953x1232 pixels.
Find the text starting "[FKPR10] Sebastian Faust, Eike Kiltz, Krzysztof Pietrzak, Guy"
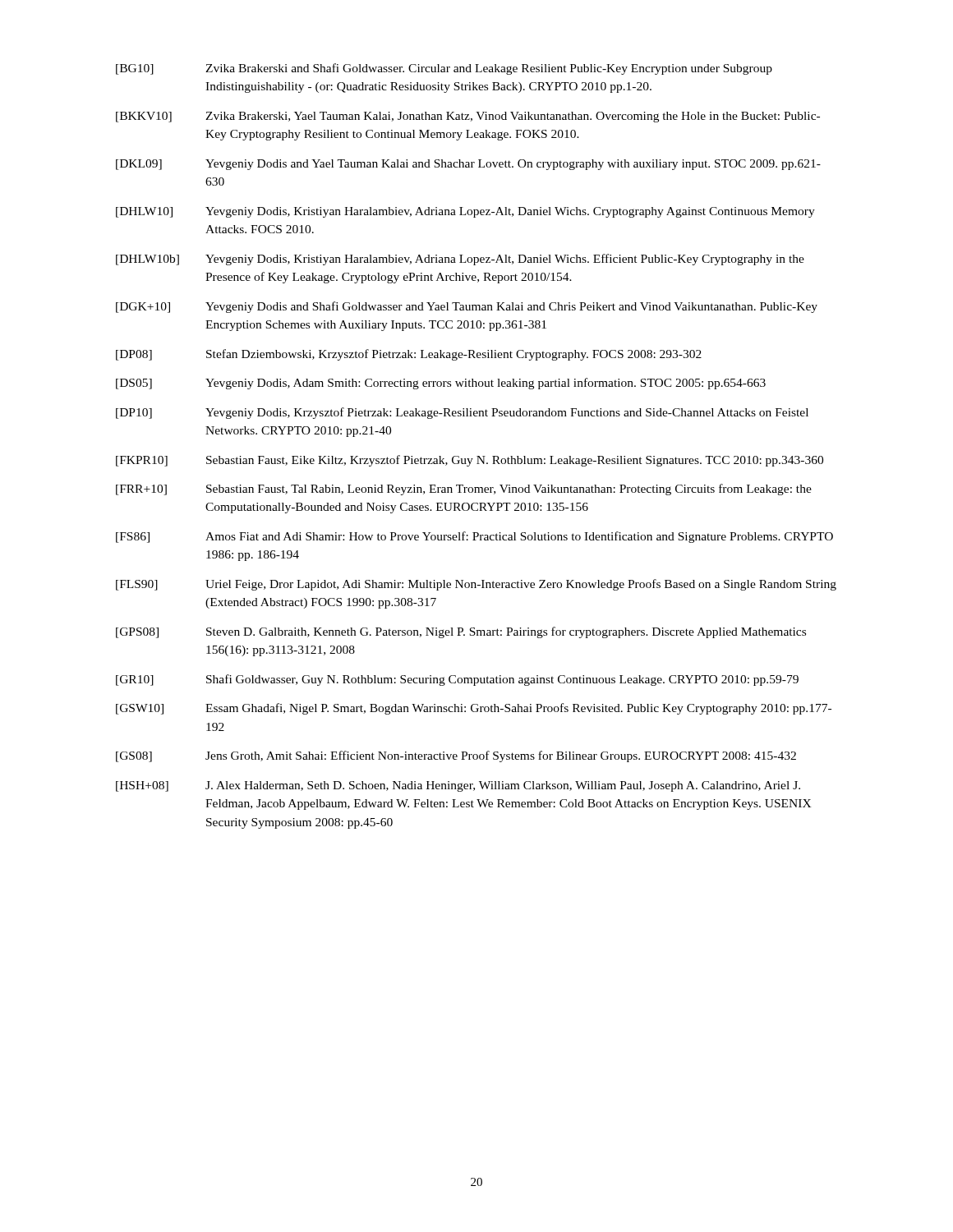click(x=476, y=460)
